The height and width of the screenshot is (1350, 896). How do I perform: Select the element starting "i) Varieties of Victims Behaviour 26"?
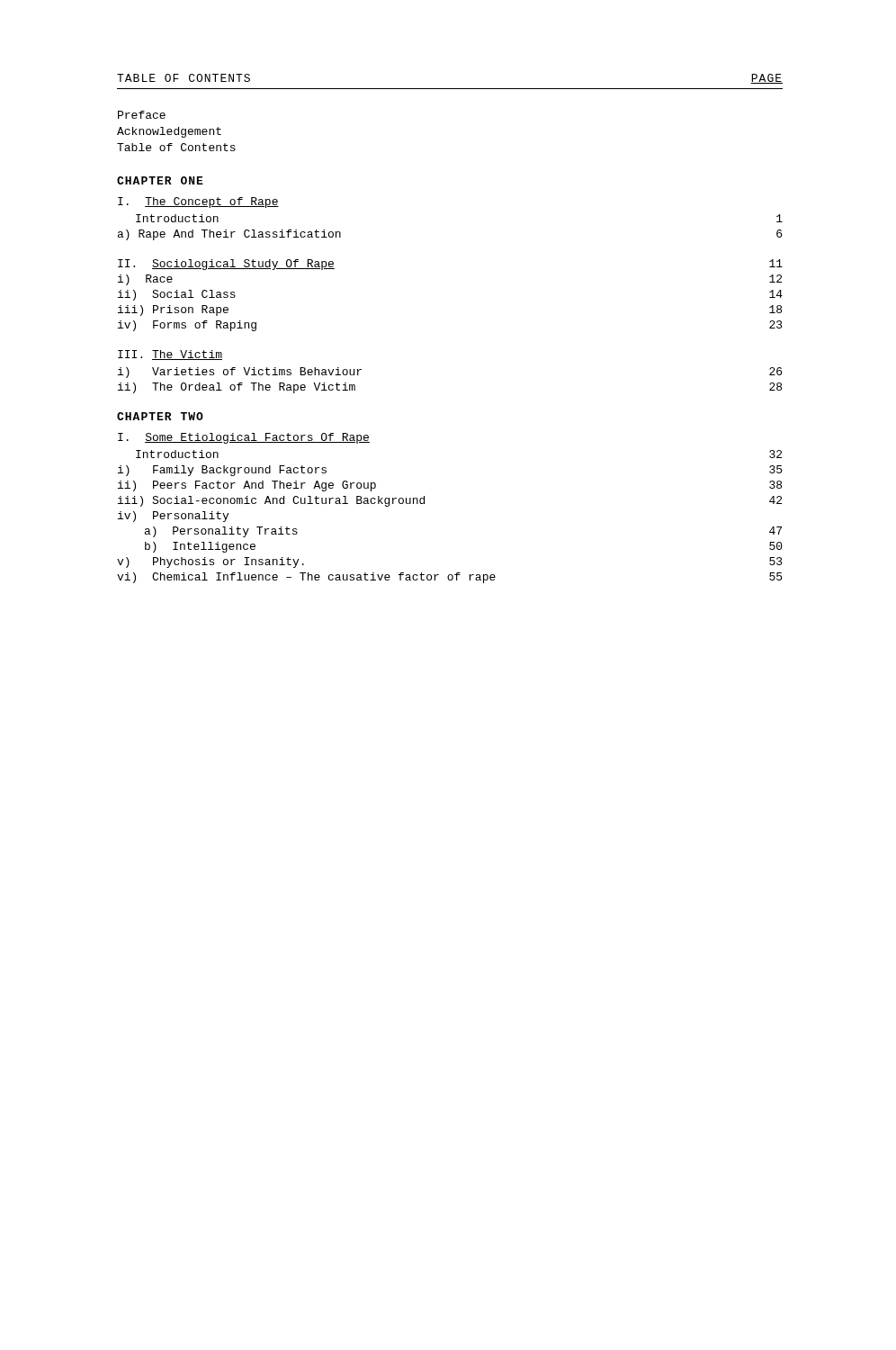click(x=254, y=372)
